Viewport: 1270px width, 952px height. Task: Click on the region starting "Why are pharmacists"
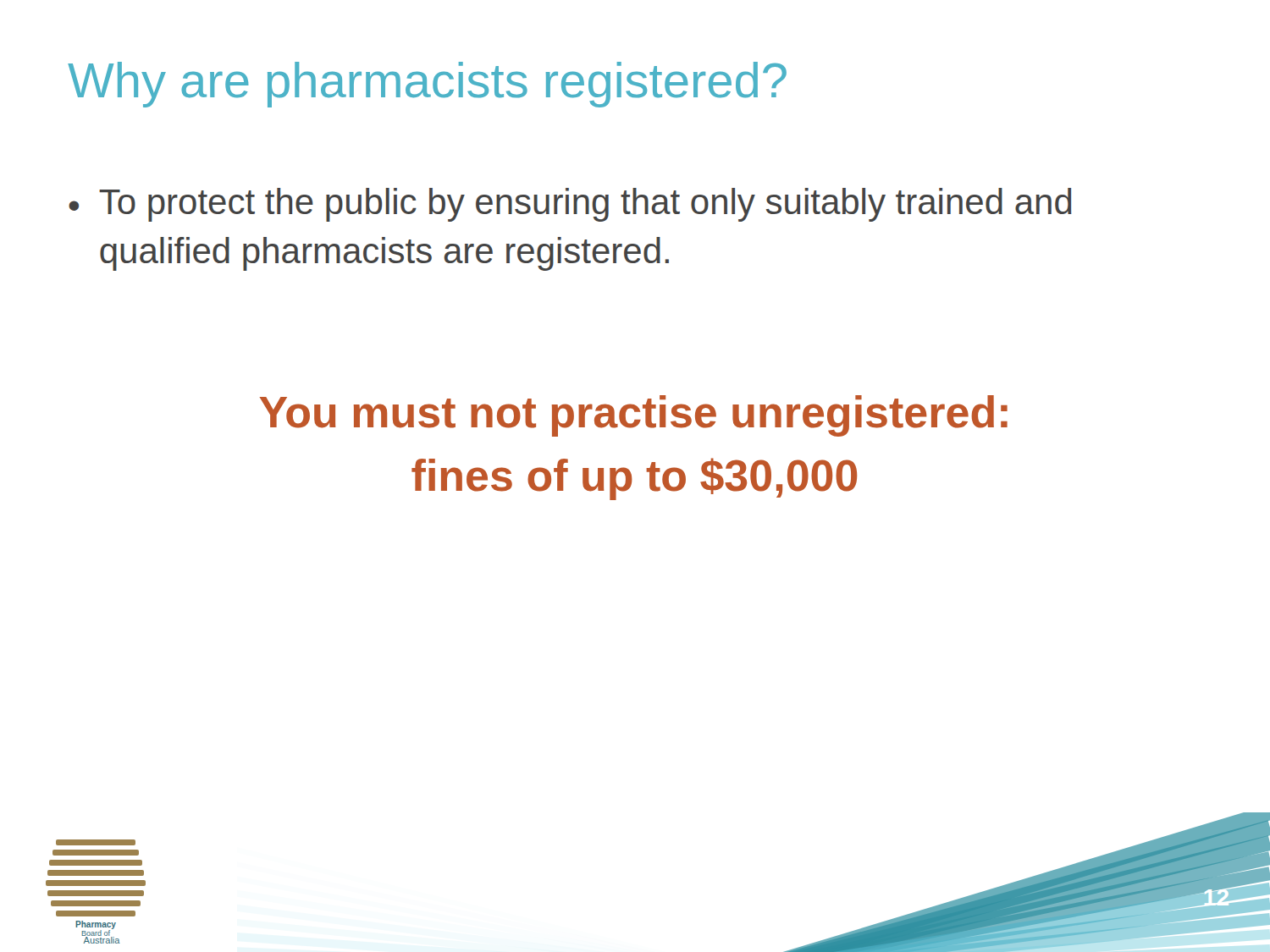point(428,80)
